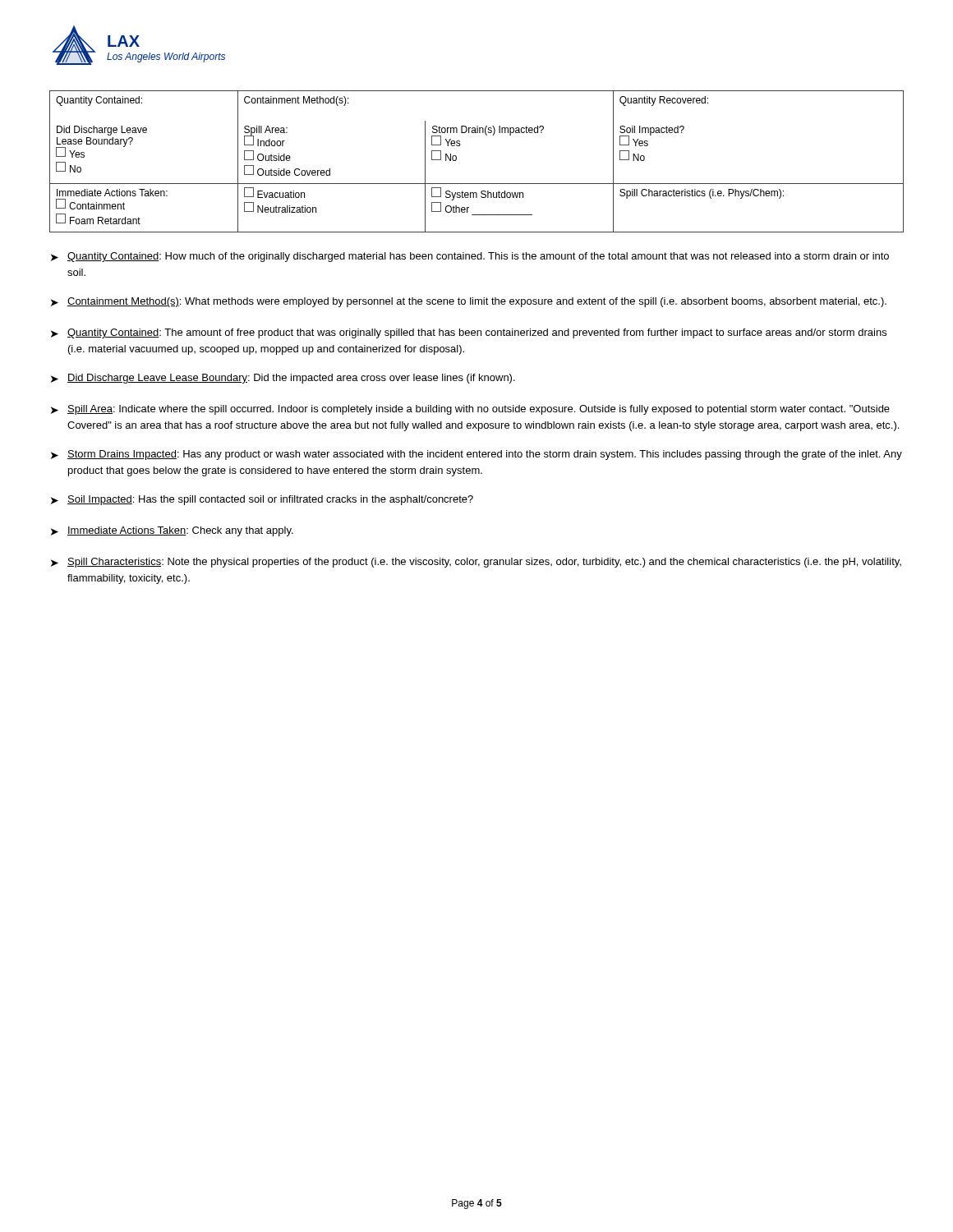The image size is (953, 1232).
Task: Find the text starting "➤ Quantity Contained: How"
Action: point(476,264)
